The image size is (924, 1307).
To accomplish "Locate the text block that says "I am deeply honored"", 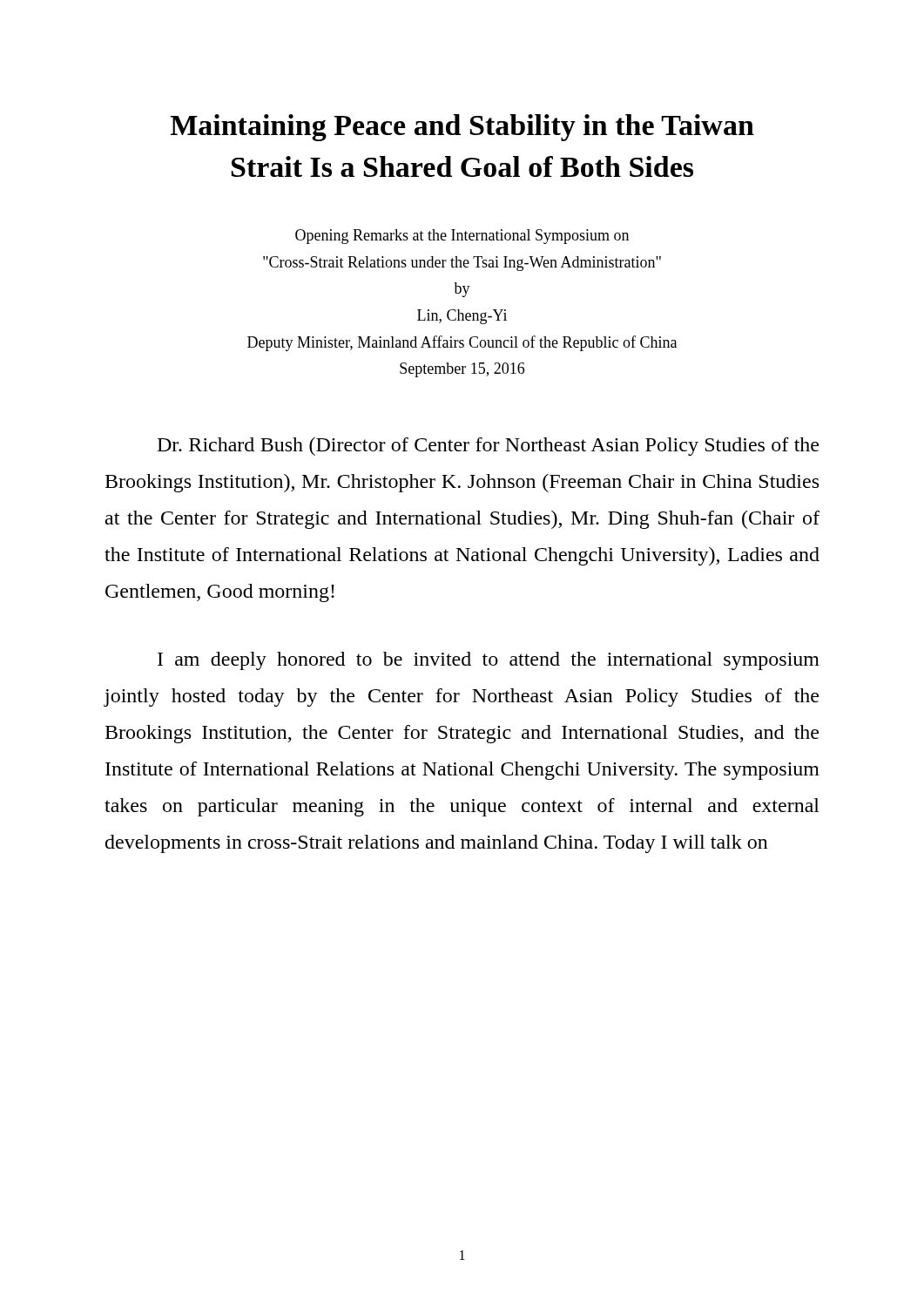I will [489, 661].
